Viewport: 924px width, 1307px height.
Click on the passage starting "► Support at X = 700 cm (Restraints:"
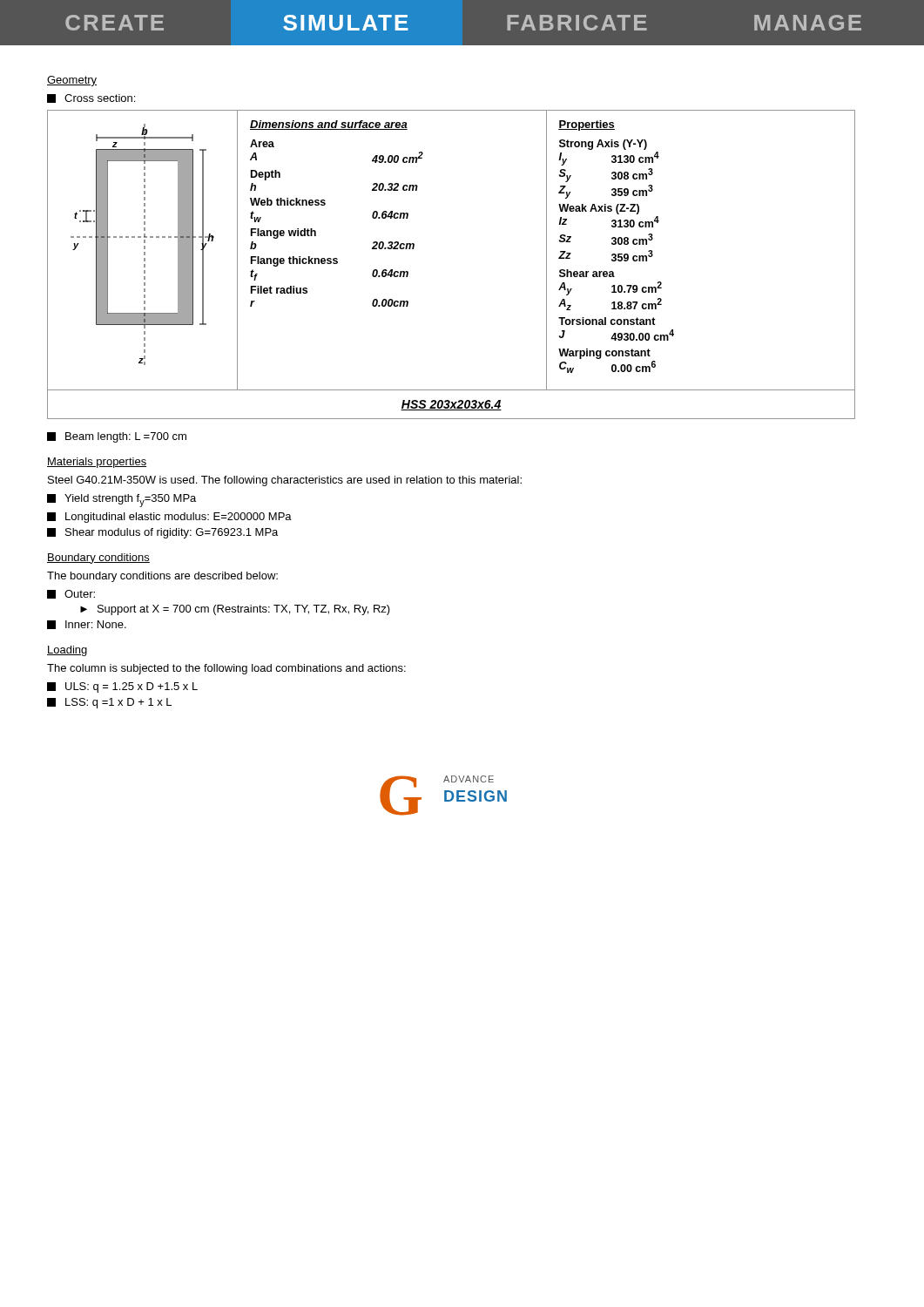click(x=234, y=608)
